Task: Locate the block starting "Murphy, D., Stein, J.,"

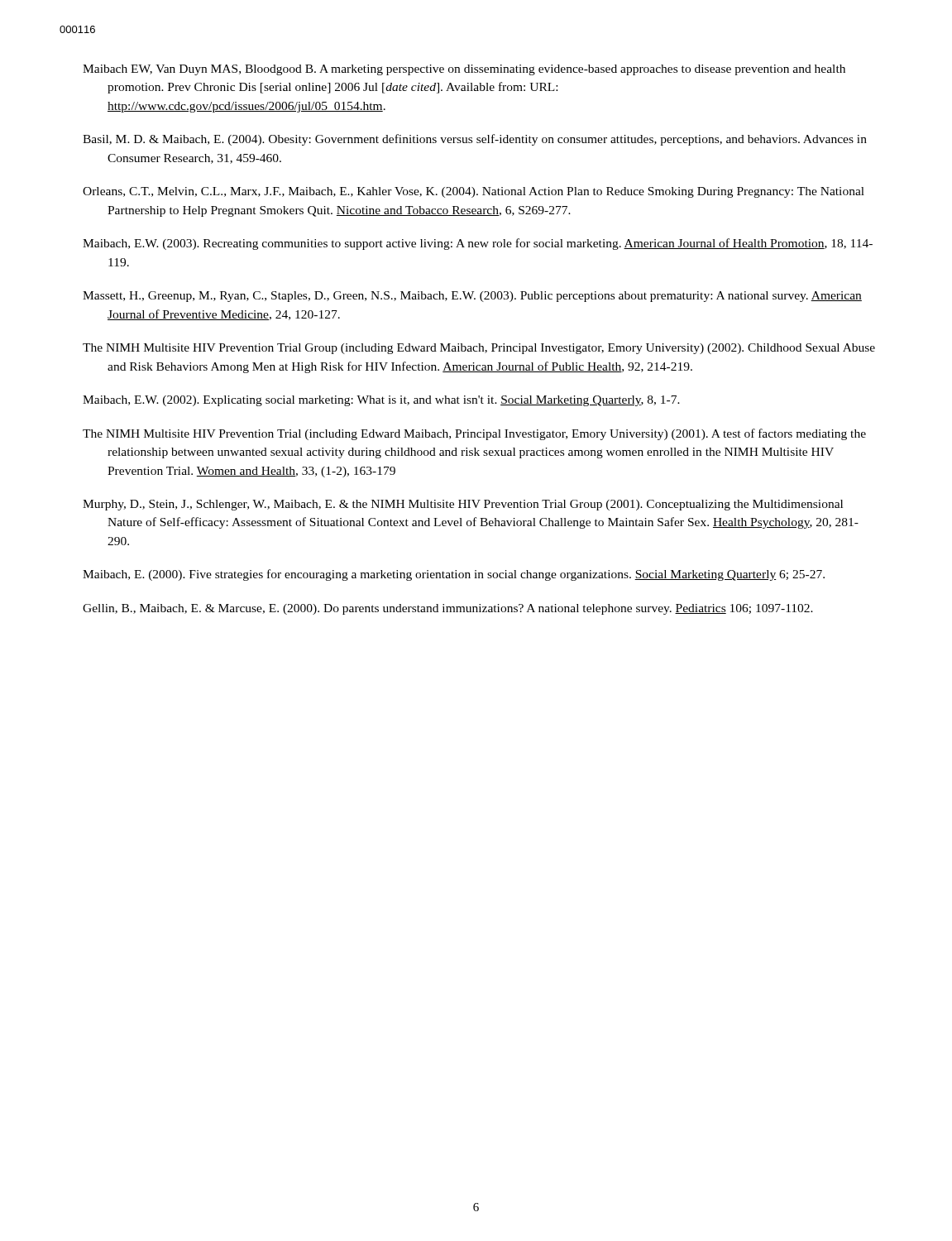Action: (471, 522)
